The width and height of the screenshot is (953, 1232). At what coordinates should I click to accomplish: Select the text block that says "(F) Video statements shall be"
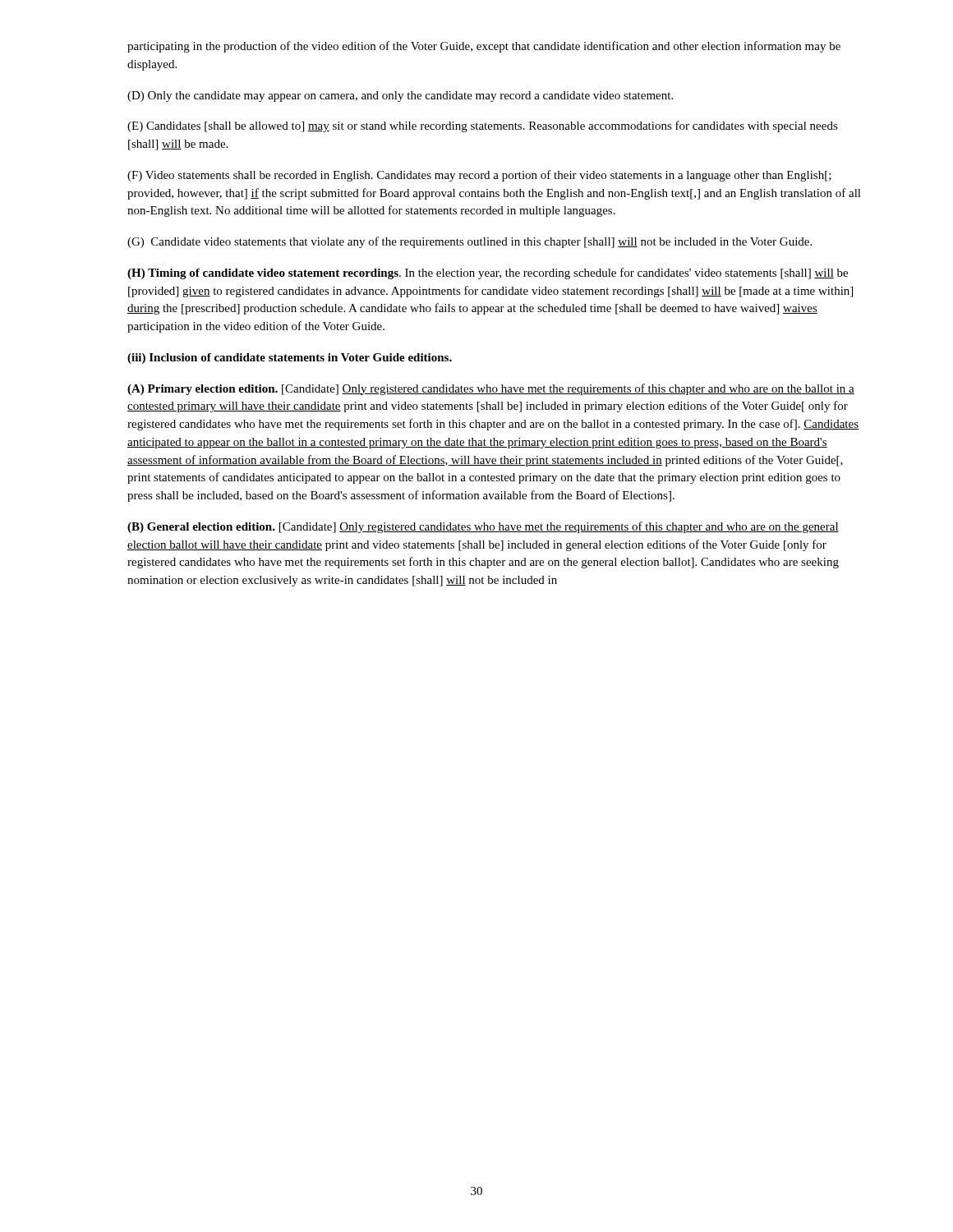click(x=495, y=193)
